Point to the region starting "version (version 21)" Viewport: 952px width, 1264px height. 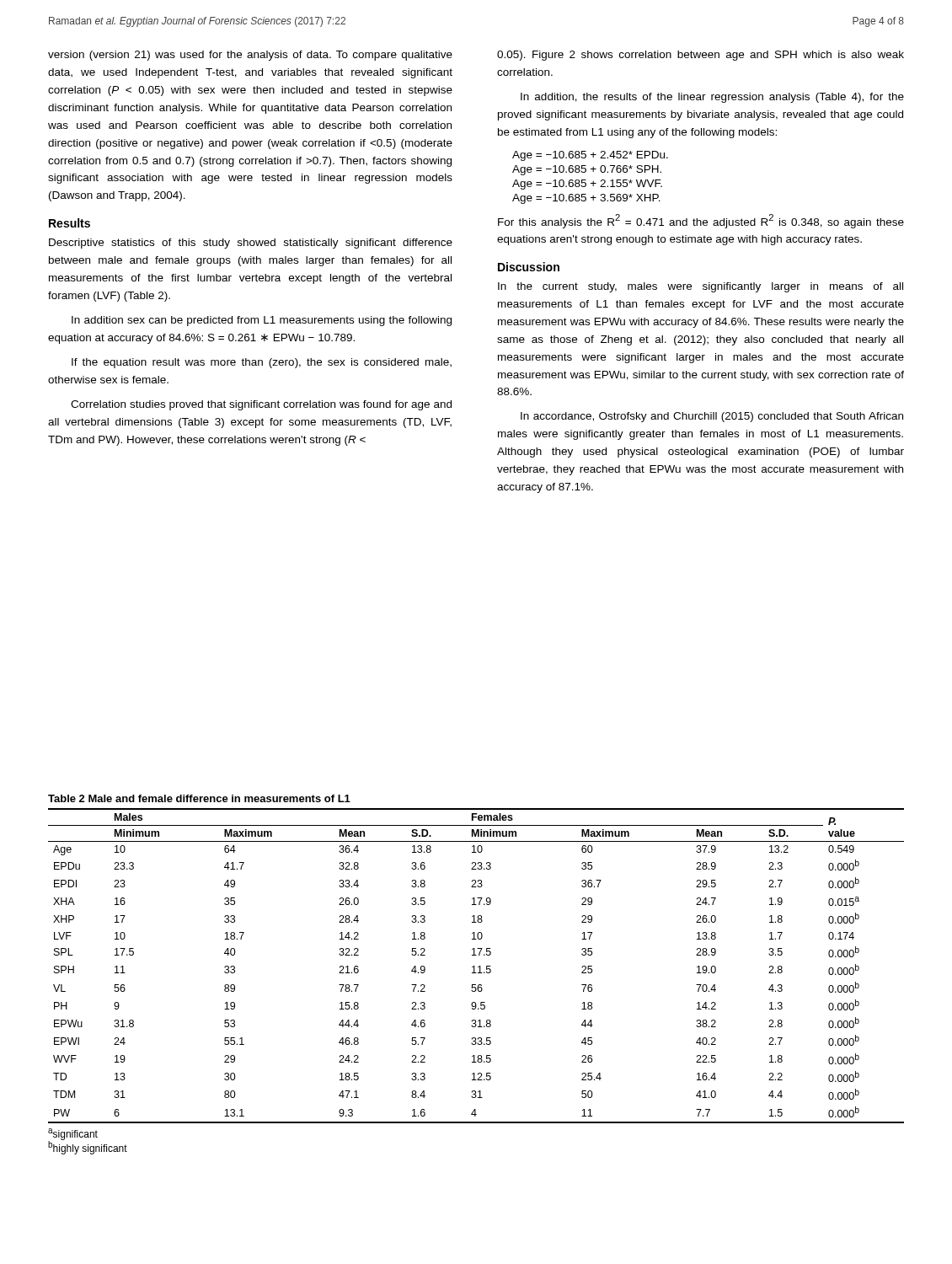[250, 126]
